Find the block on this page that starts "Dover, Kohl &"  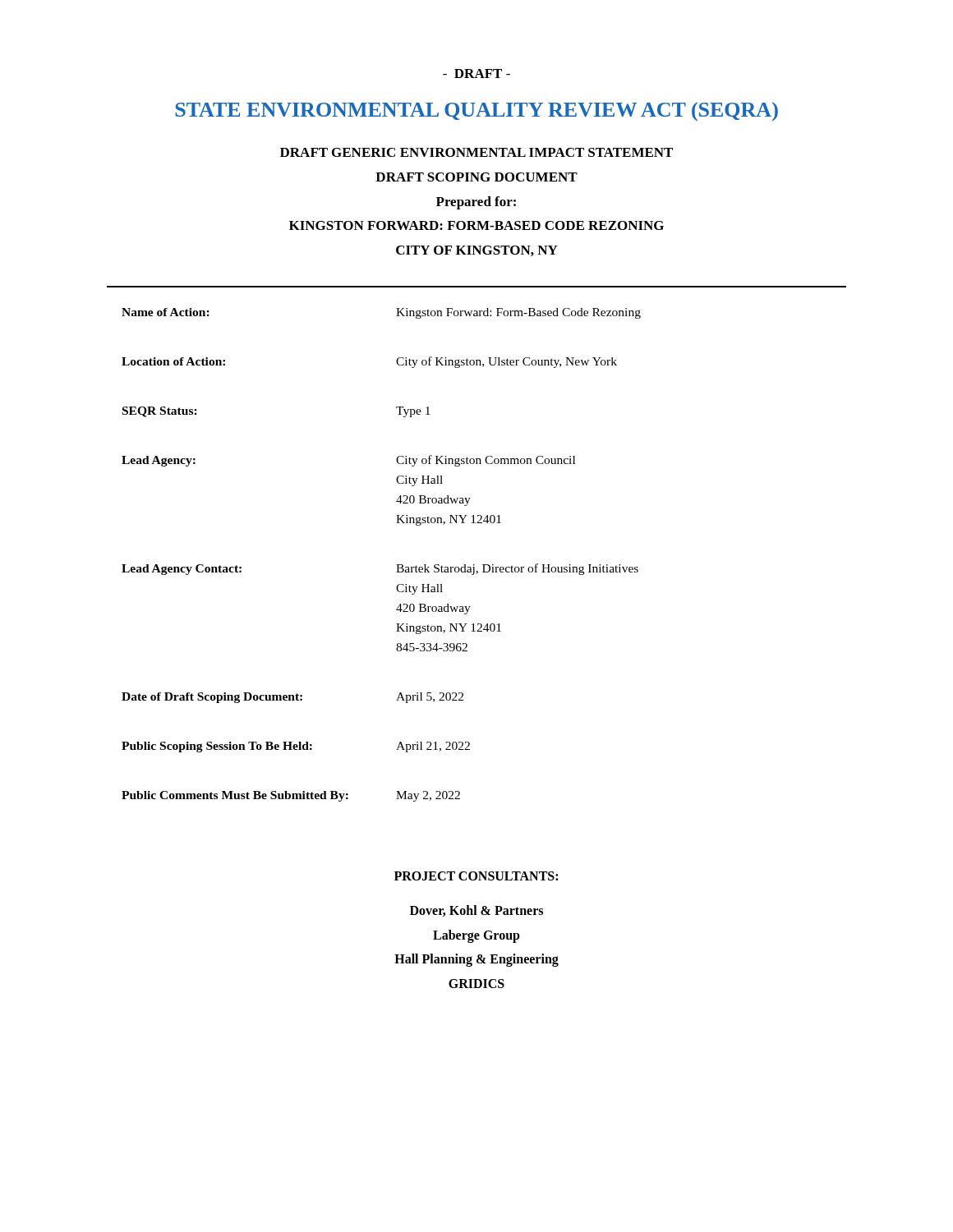pyautogui.click(x=476, y=947)
